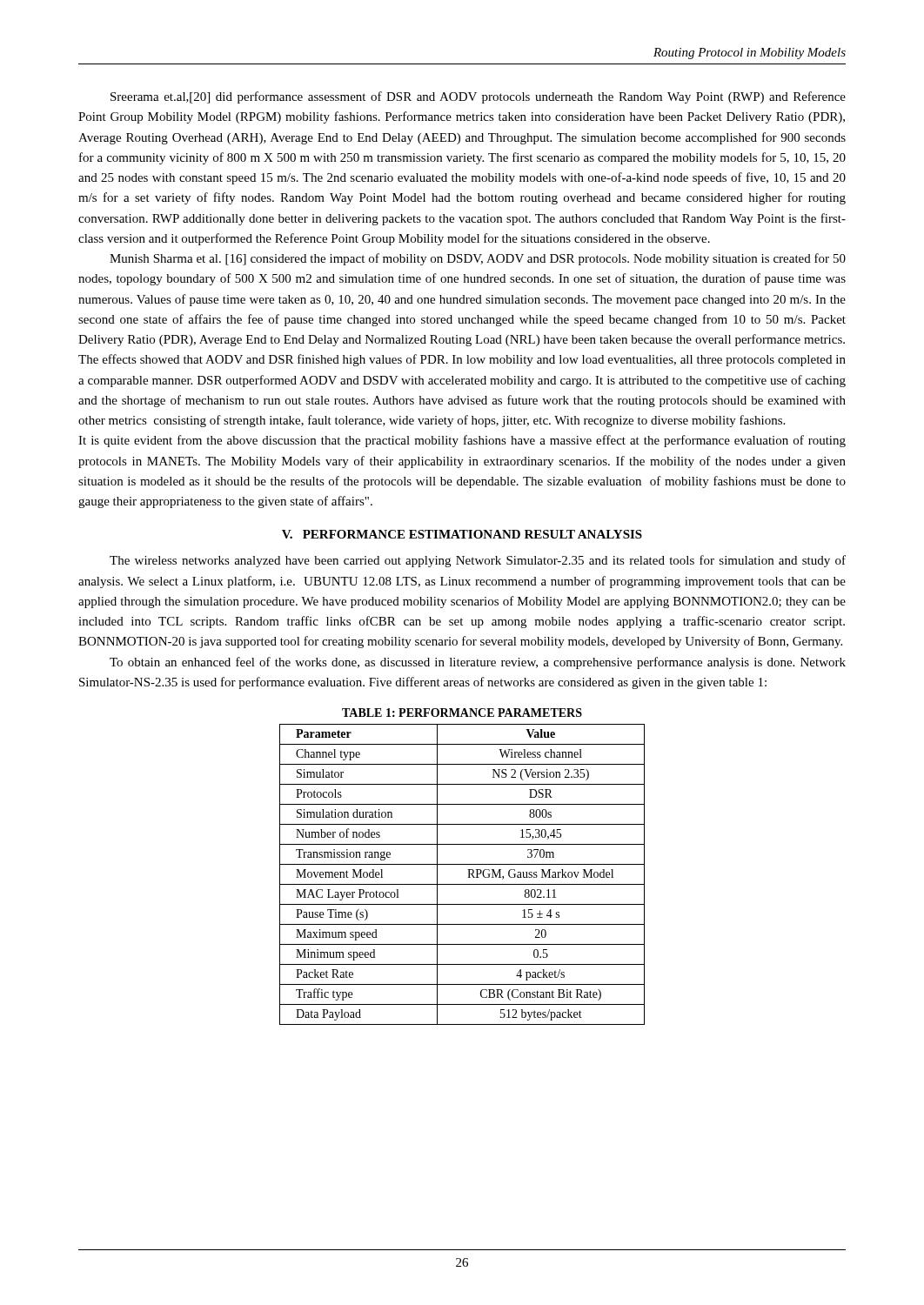This screenshot has height=1305, width=924.
Task: Find the text block starting "It is quite evident from the above discussion"
Action: (462, 471)
